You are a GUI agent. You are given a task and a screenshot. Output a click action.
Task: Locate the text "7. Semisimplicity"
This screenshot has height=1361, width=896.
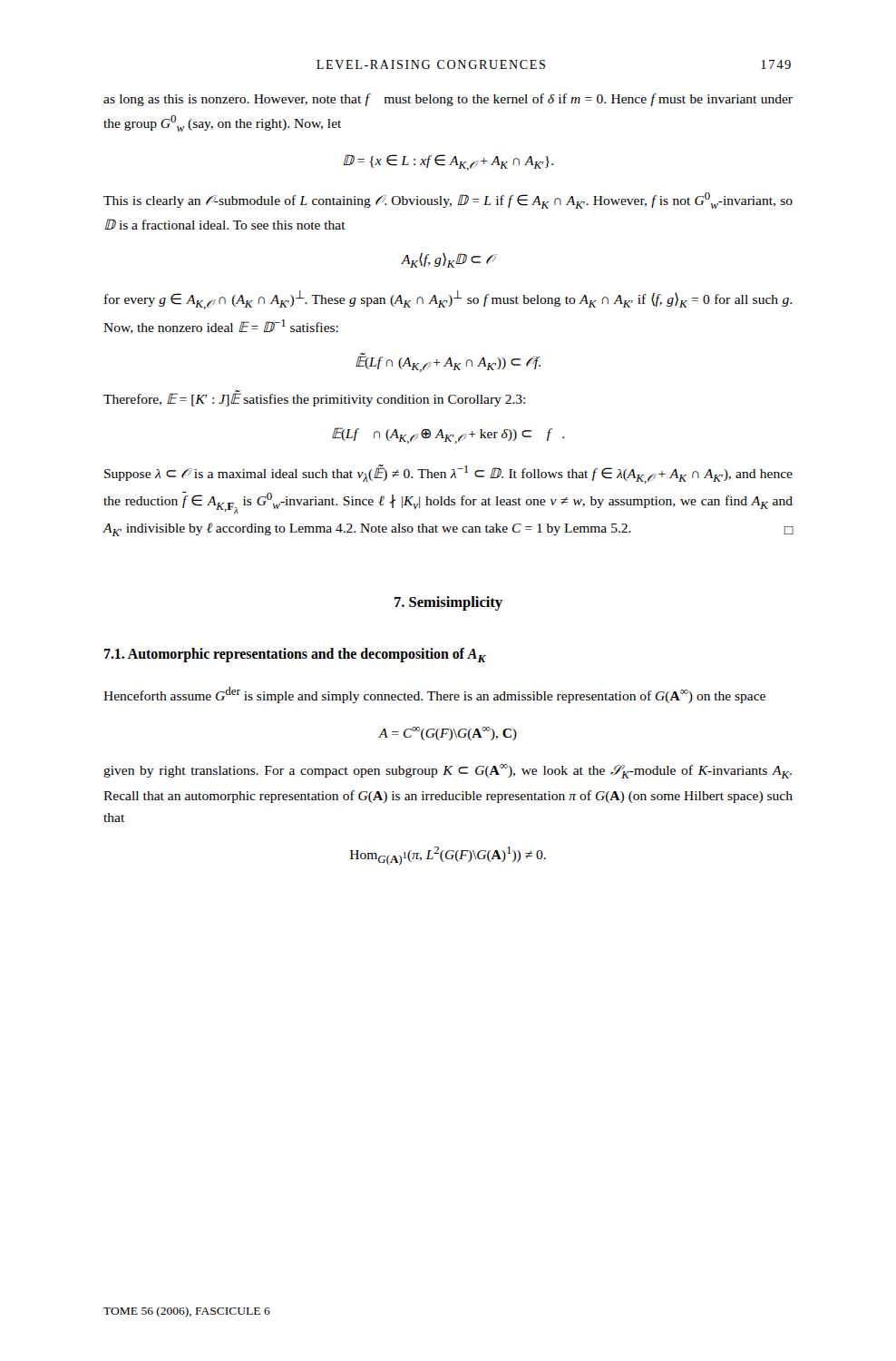(448, 602)
